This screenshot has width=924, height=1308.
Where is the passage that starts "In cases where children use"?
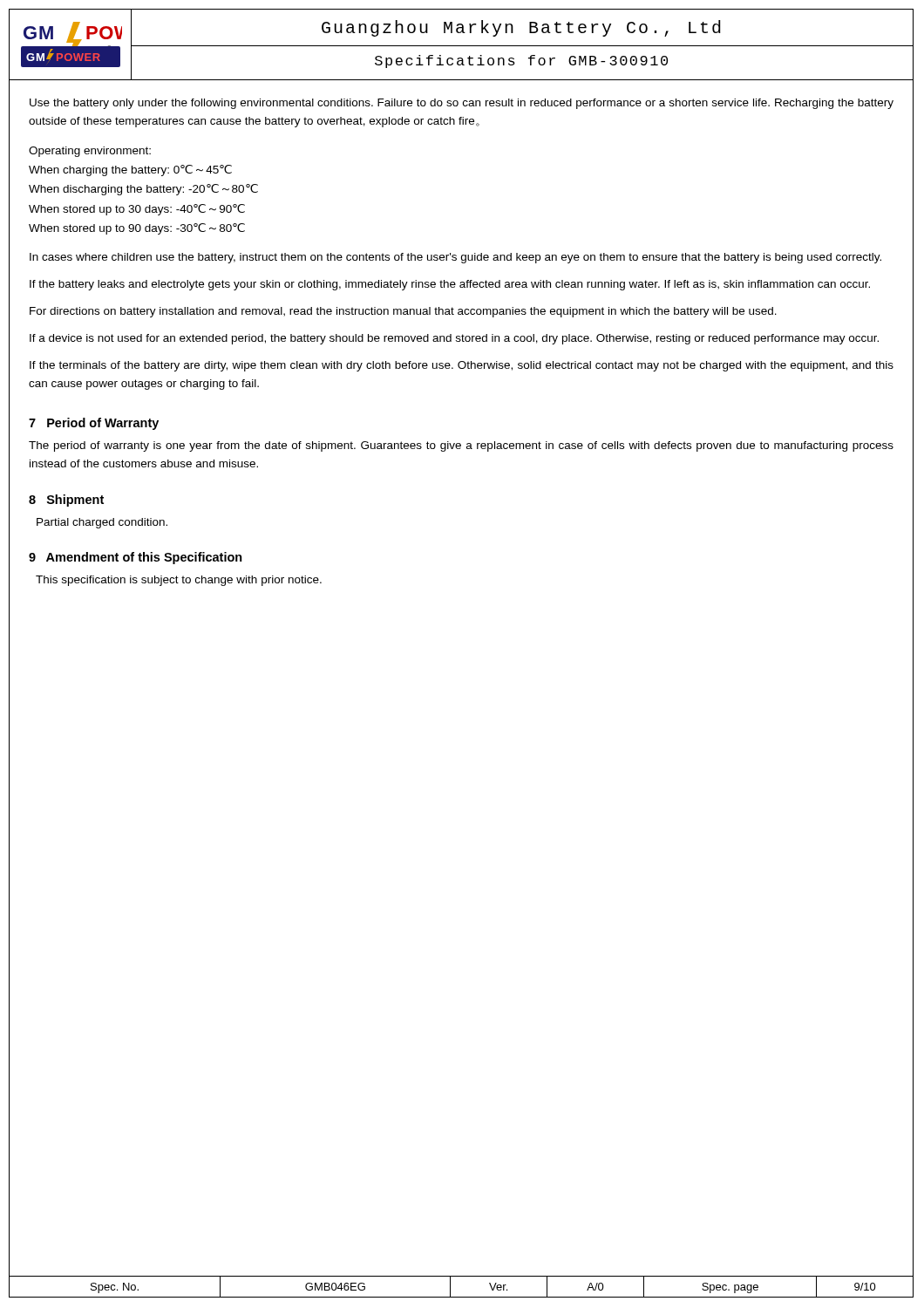[456, 257]
